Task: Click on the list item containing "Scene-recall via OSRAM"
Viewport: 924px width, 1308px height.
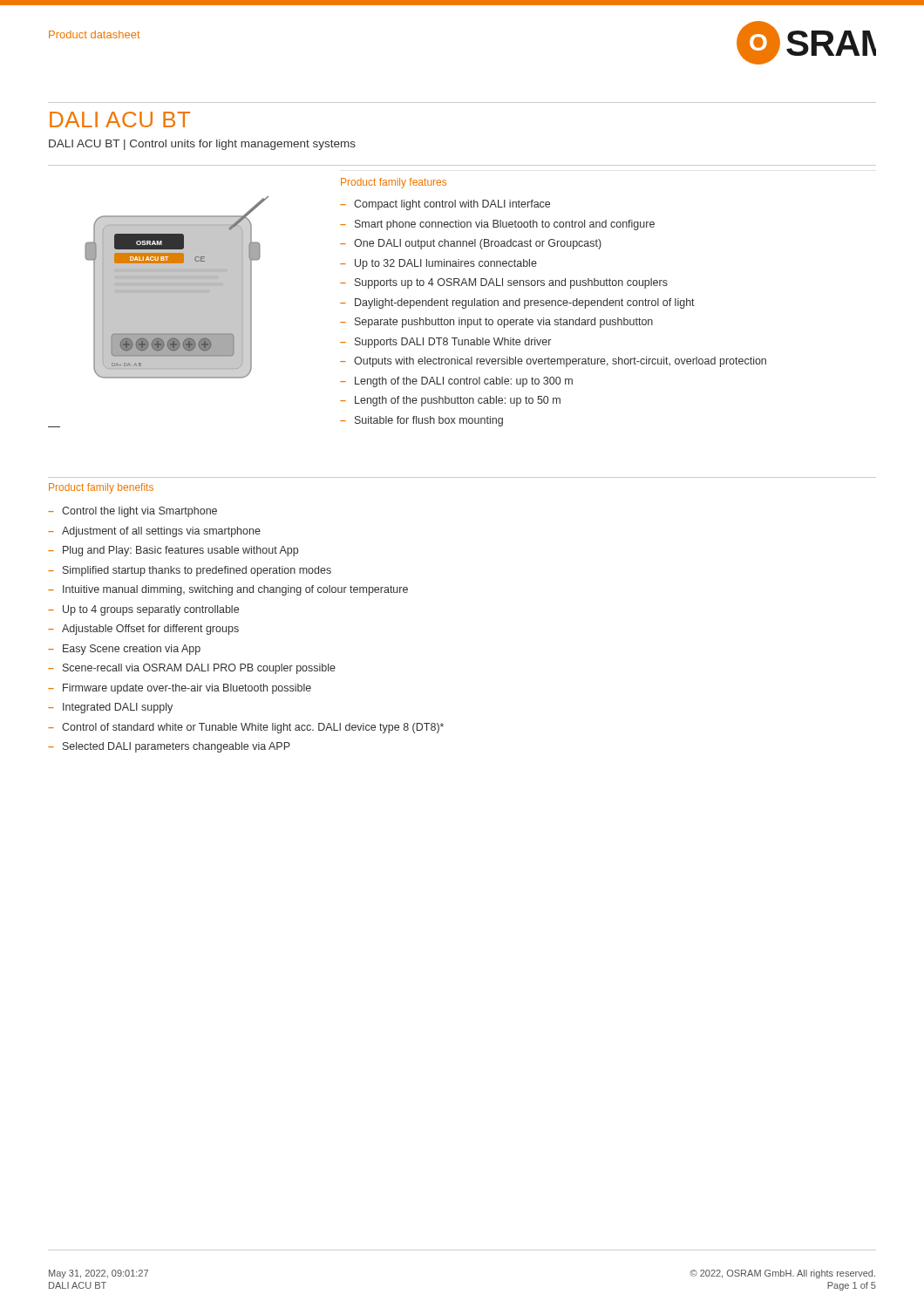Action: point(199,668)
